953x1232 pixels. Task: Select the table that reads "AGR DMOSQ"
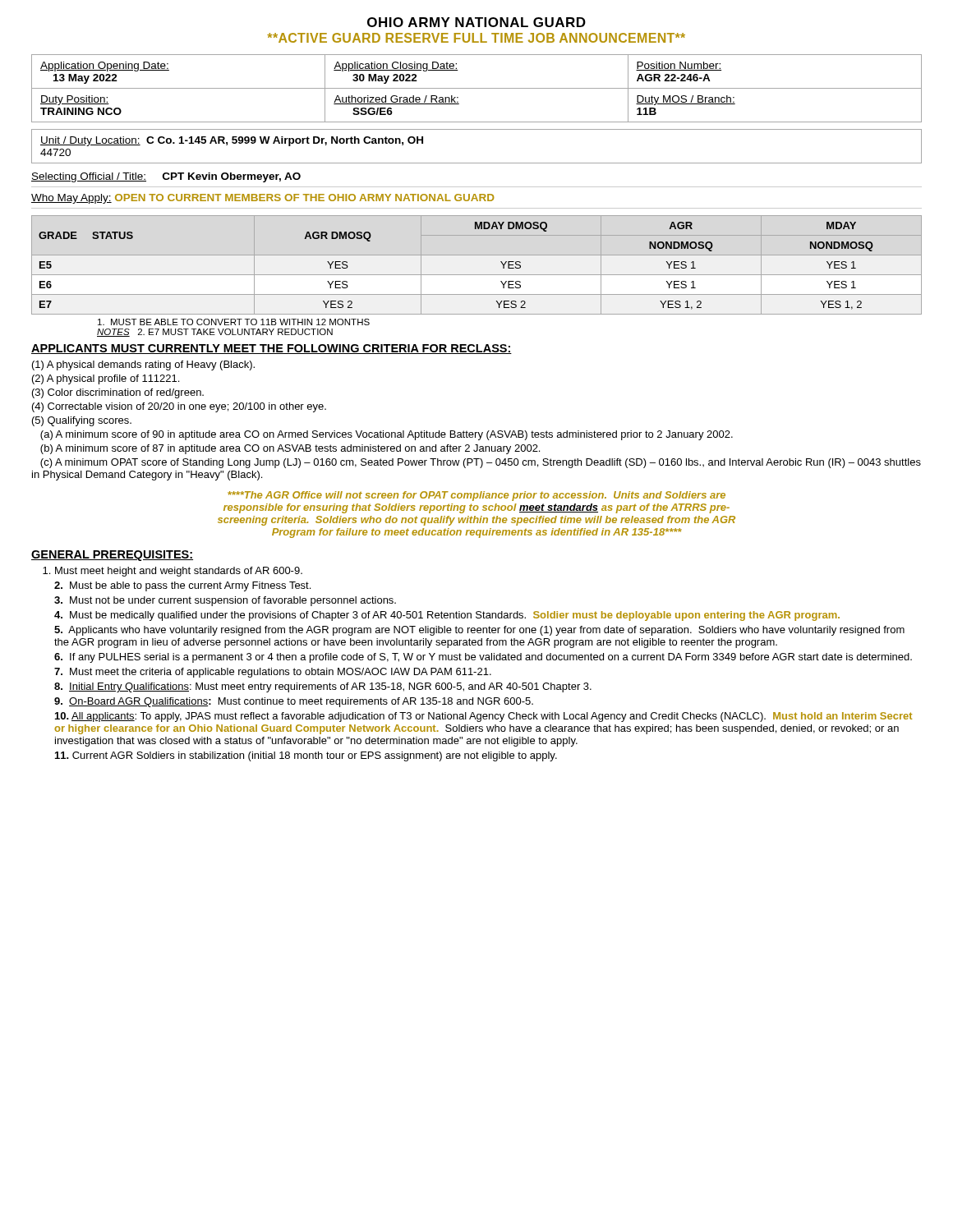tap(476, 265)
